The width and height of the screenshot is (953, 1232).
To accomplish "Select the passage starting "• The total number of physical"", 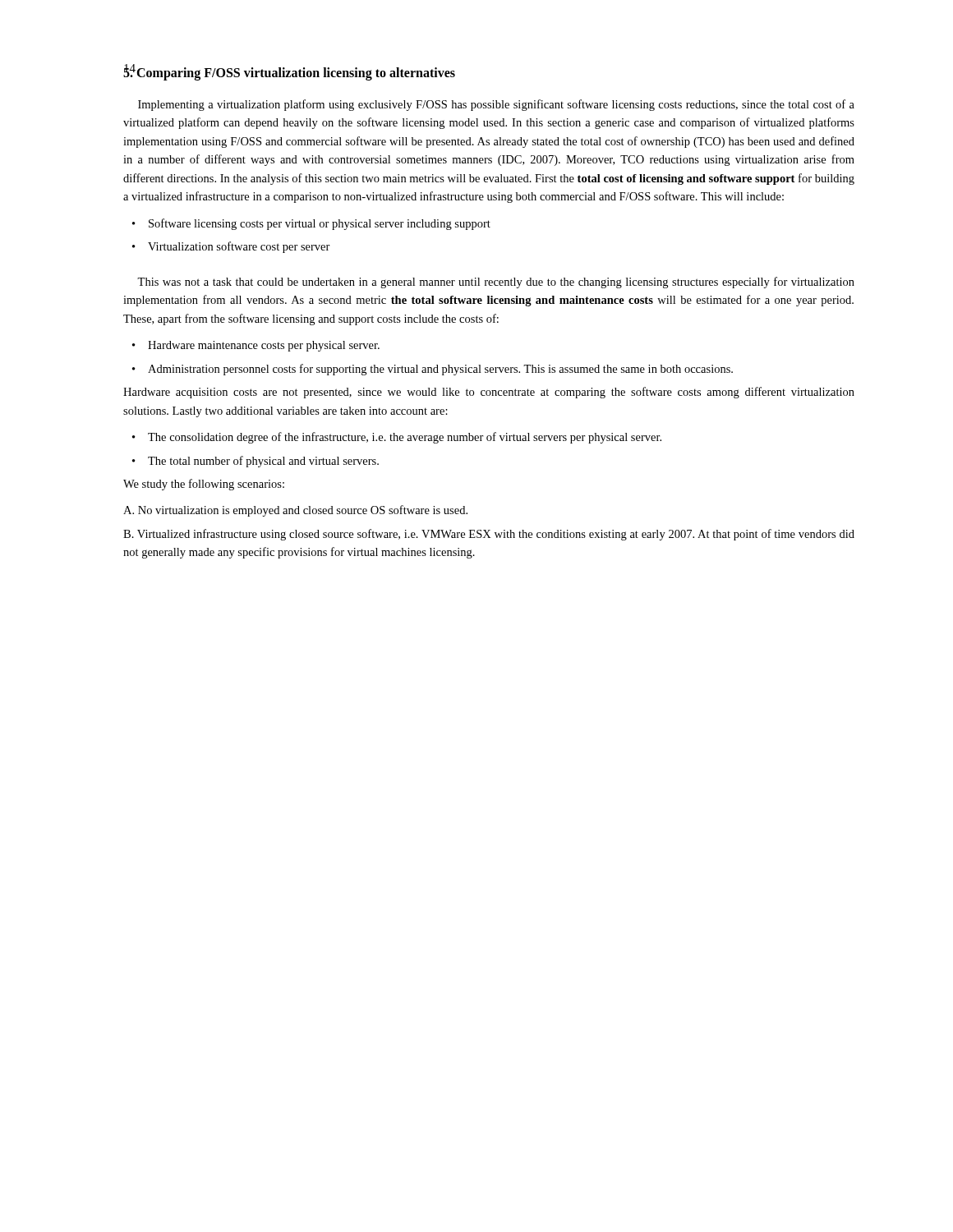I will (x=255, y=461).
